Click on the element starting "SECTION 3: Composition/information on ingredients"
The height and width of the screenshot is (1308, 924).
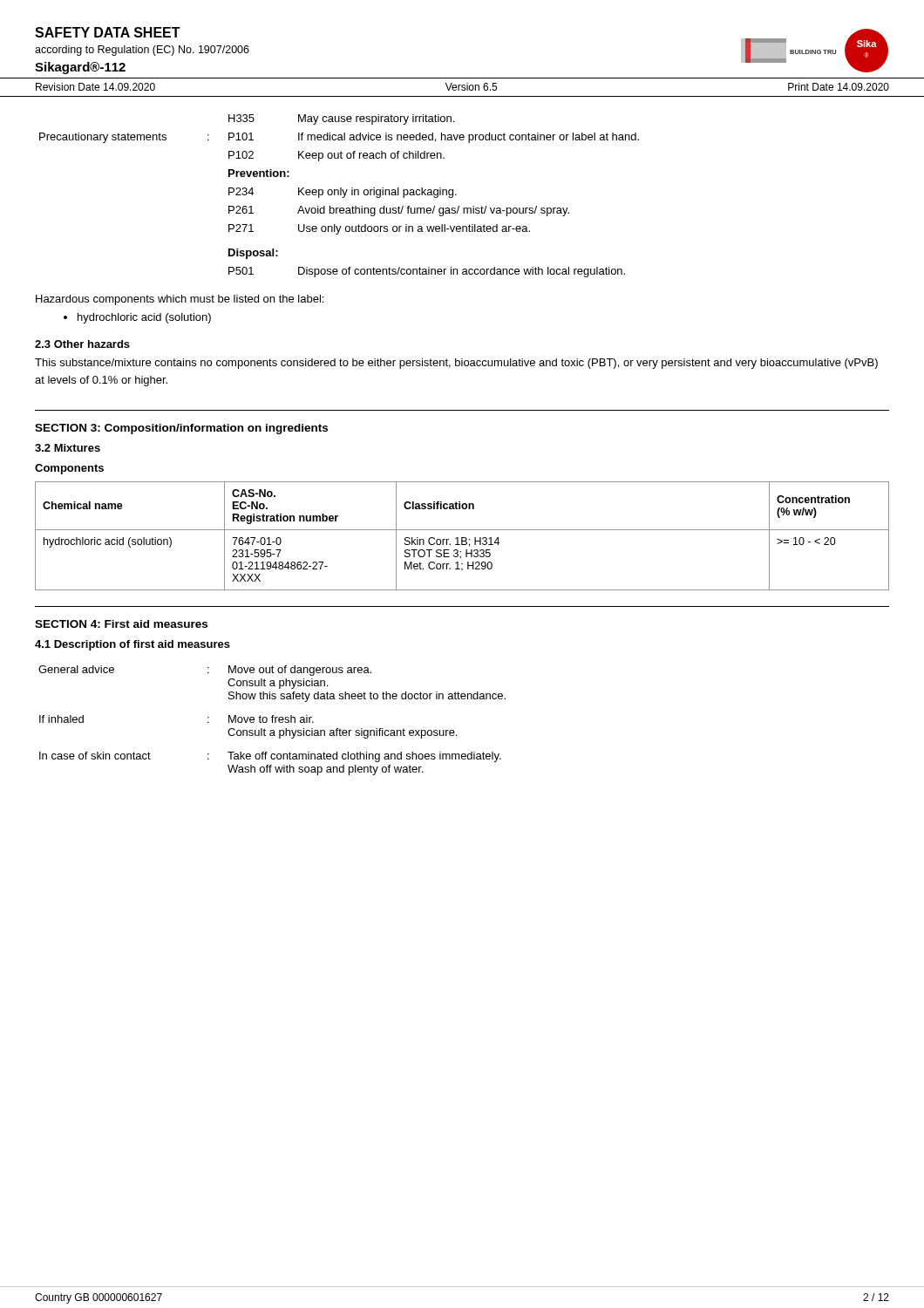[182, 428]
